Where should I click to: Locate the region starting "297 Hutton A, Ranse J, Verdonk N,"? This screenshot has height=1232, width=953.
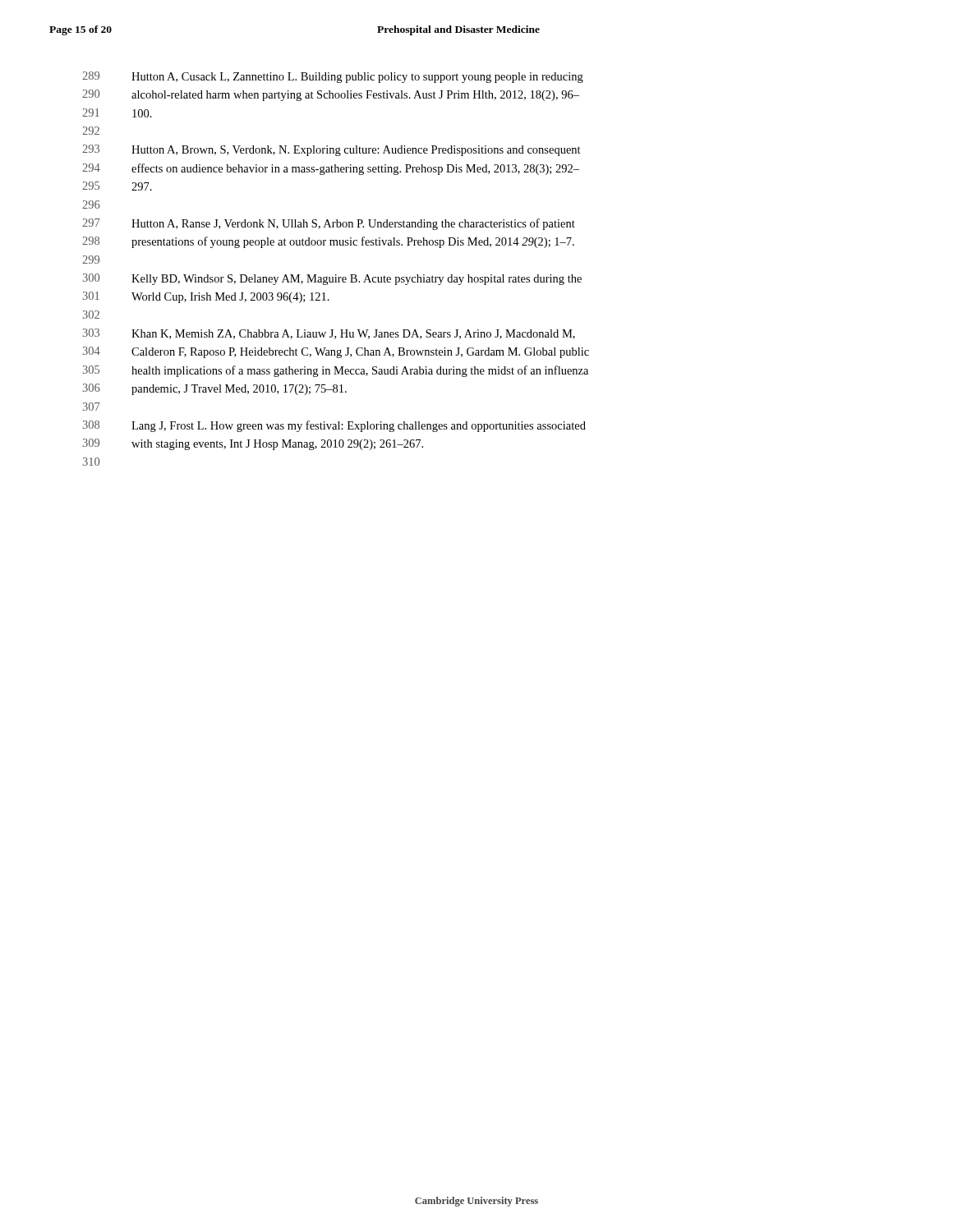point(476,233)
